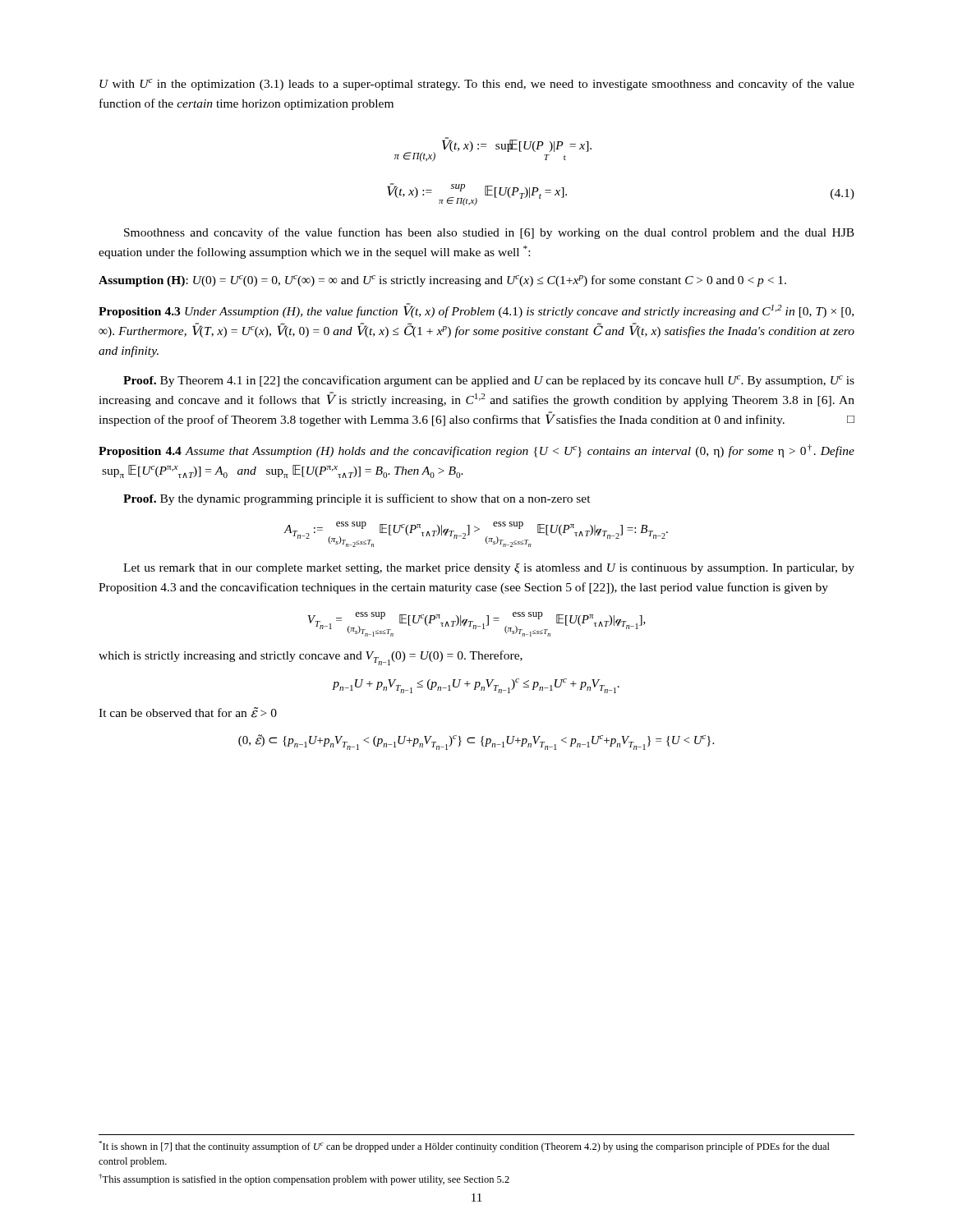This screenshot has height=1232, width=953.
Task: Point to the element starting "Let us remark that in our"
Action: (476, 577)
